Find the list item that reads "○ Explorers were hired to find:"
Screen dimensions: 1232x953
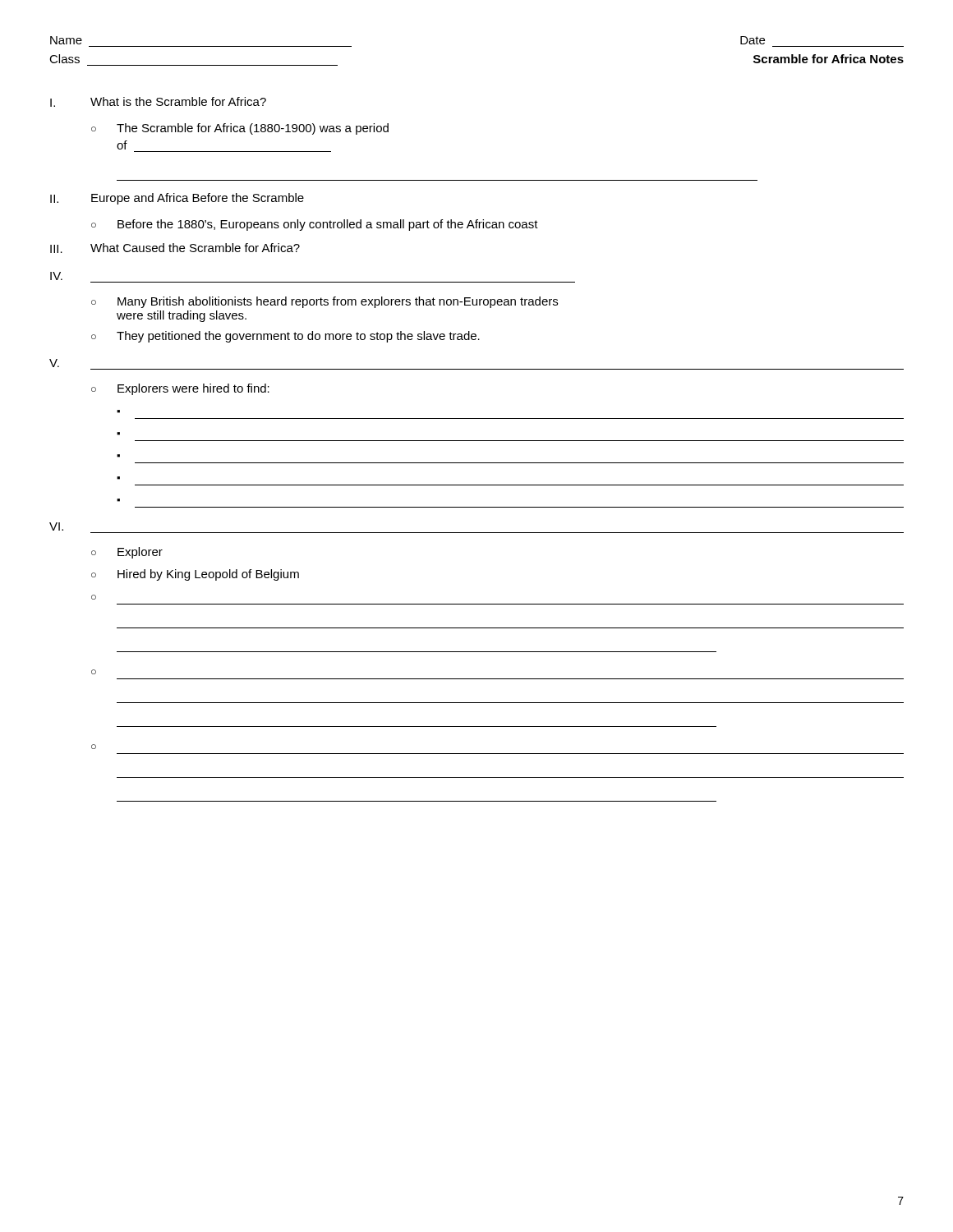click(x=497, y=444)
